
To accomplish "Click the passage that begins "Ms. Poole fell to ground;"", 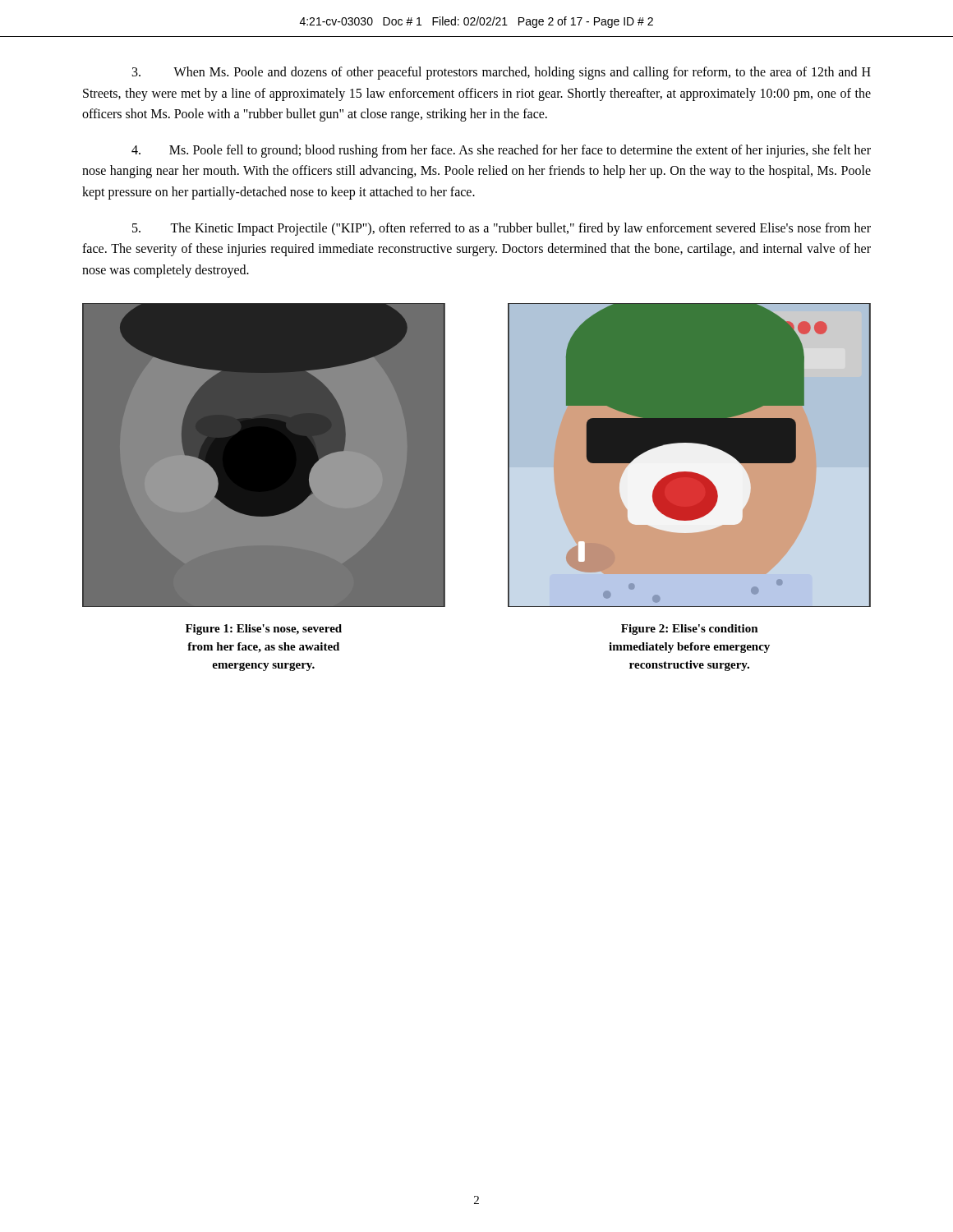I will (x=476, y=171).
